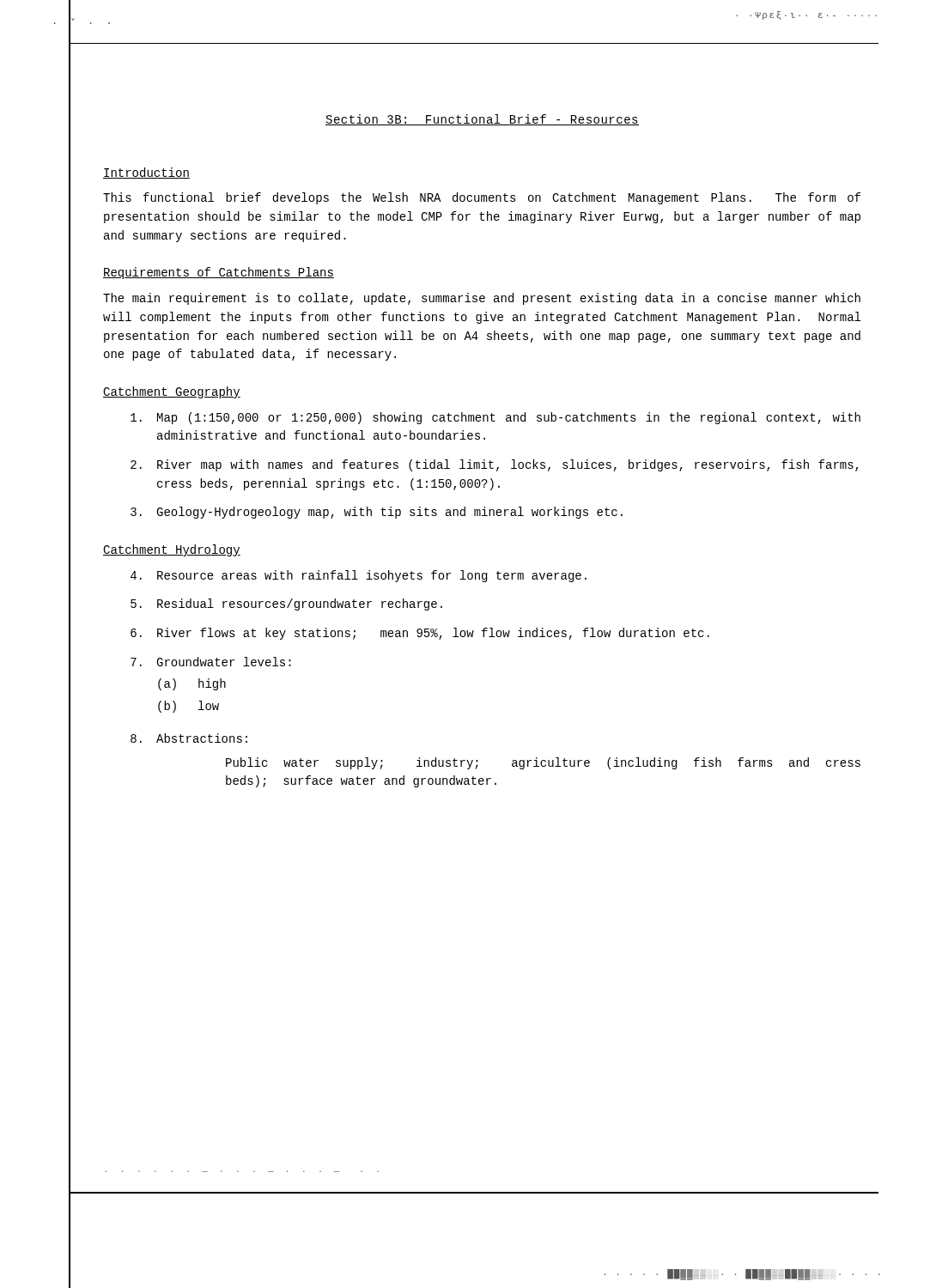Image resolution: width=930 pixels, height=1288 pixels.
Task: Click on the list item containing "5. Residual resources/groundwater"
Action: tap(286, 605)
